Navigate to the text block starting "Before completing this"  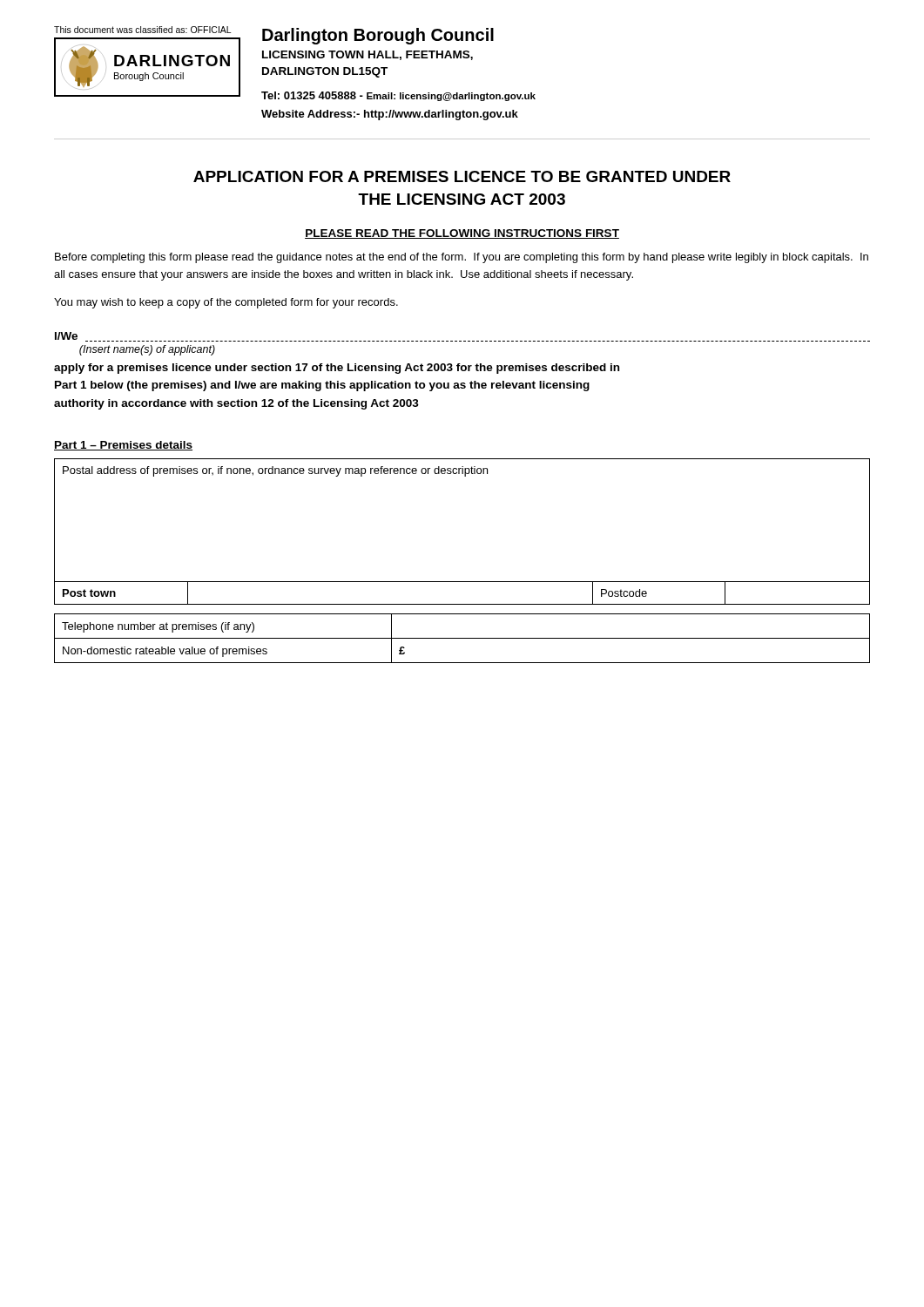461,265
